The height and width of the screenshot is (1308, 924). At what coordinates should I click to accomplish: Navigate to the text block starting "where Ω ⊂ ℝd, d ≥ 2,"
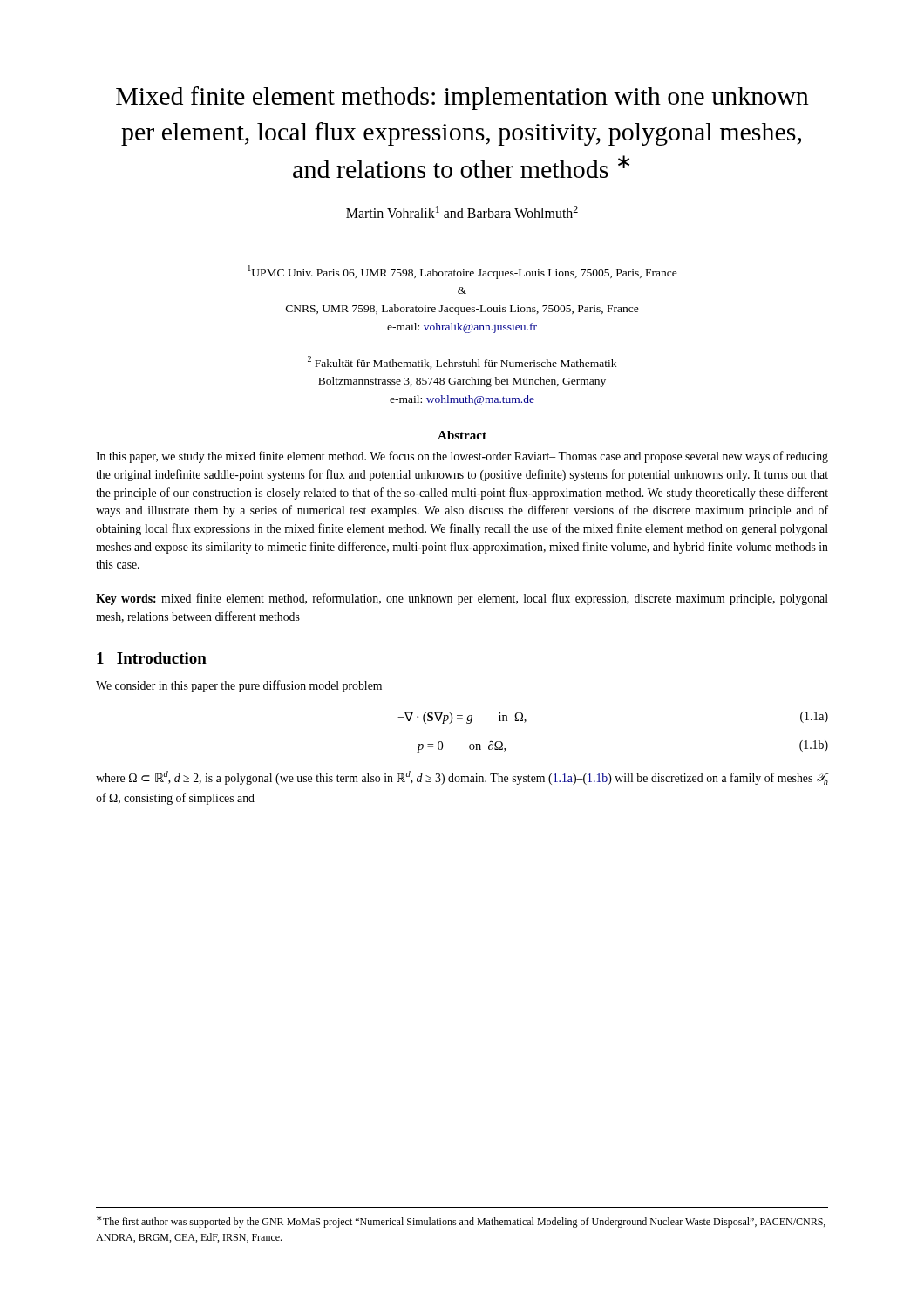(462, 787)
